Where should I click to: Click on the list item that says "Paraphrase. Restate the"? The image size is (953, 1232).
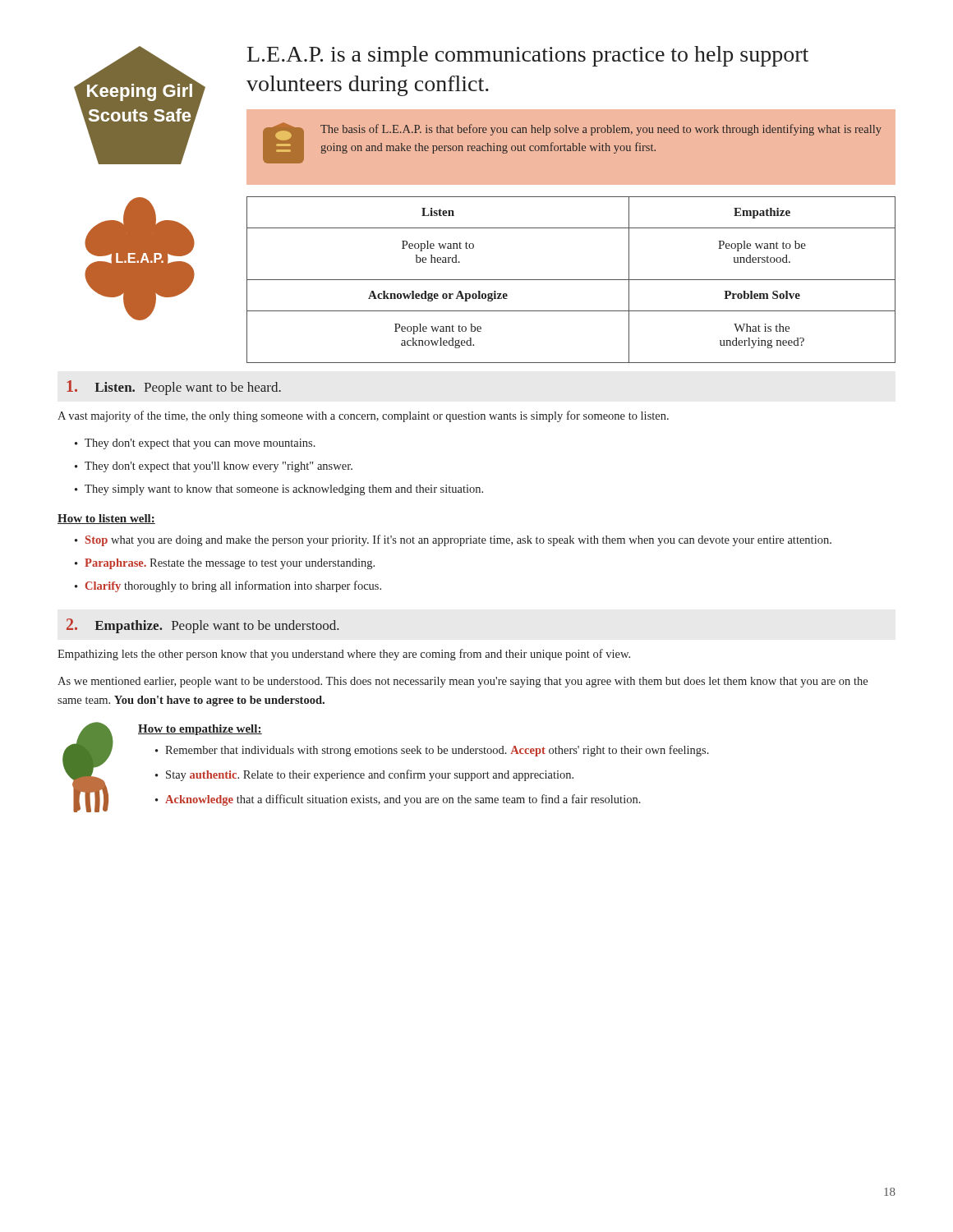pos(225,564)
